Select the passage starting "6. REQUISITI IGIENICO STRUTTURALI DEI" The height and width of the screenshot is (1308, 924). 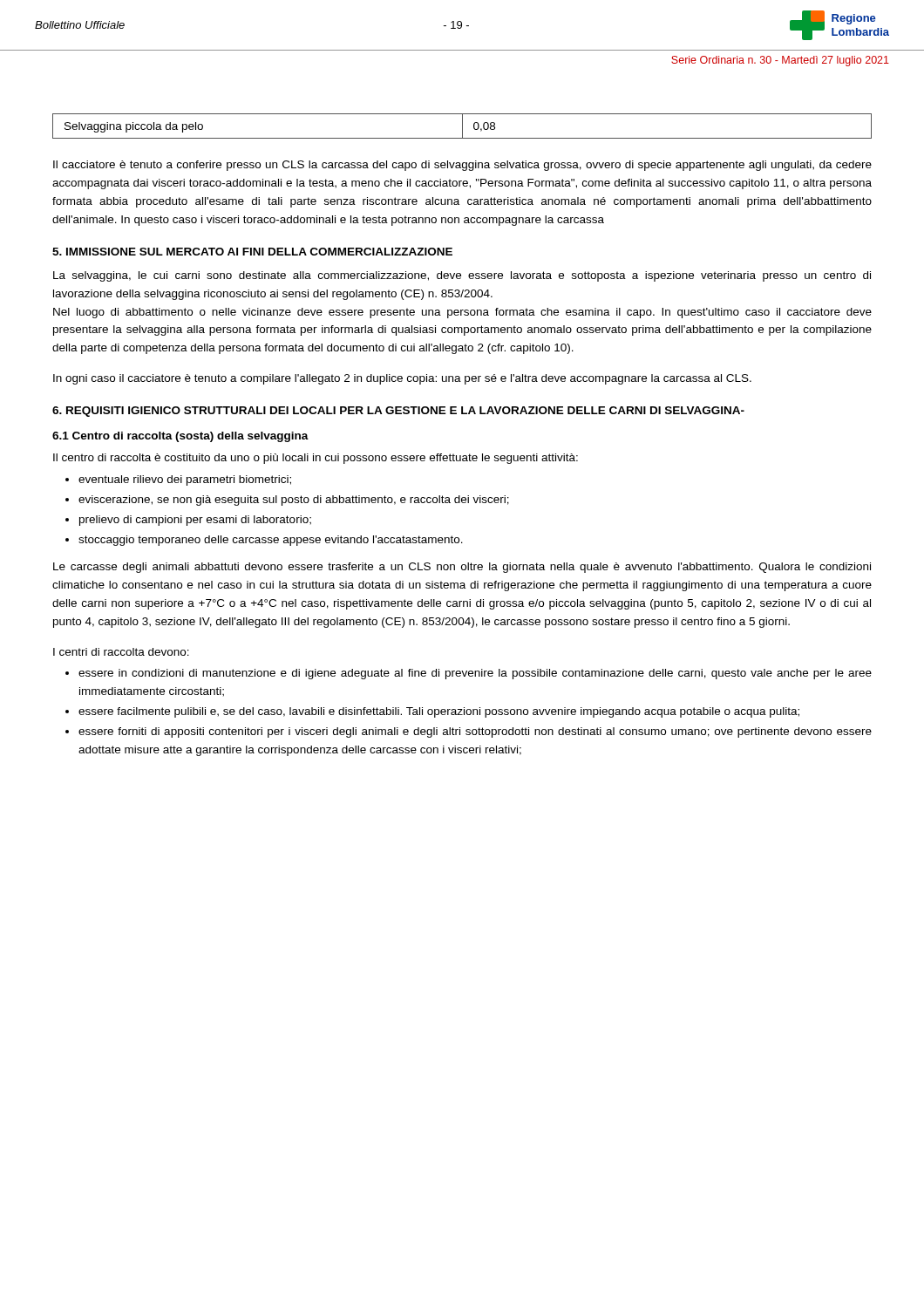point(398,410)
